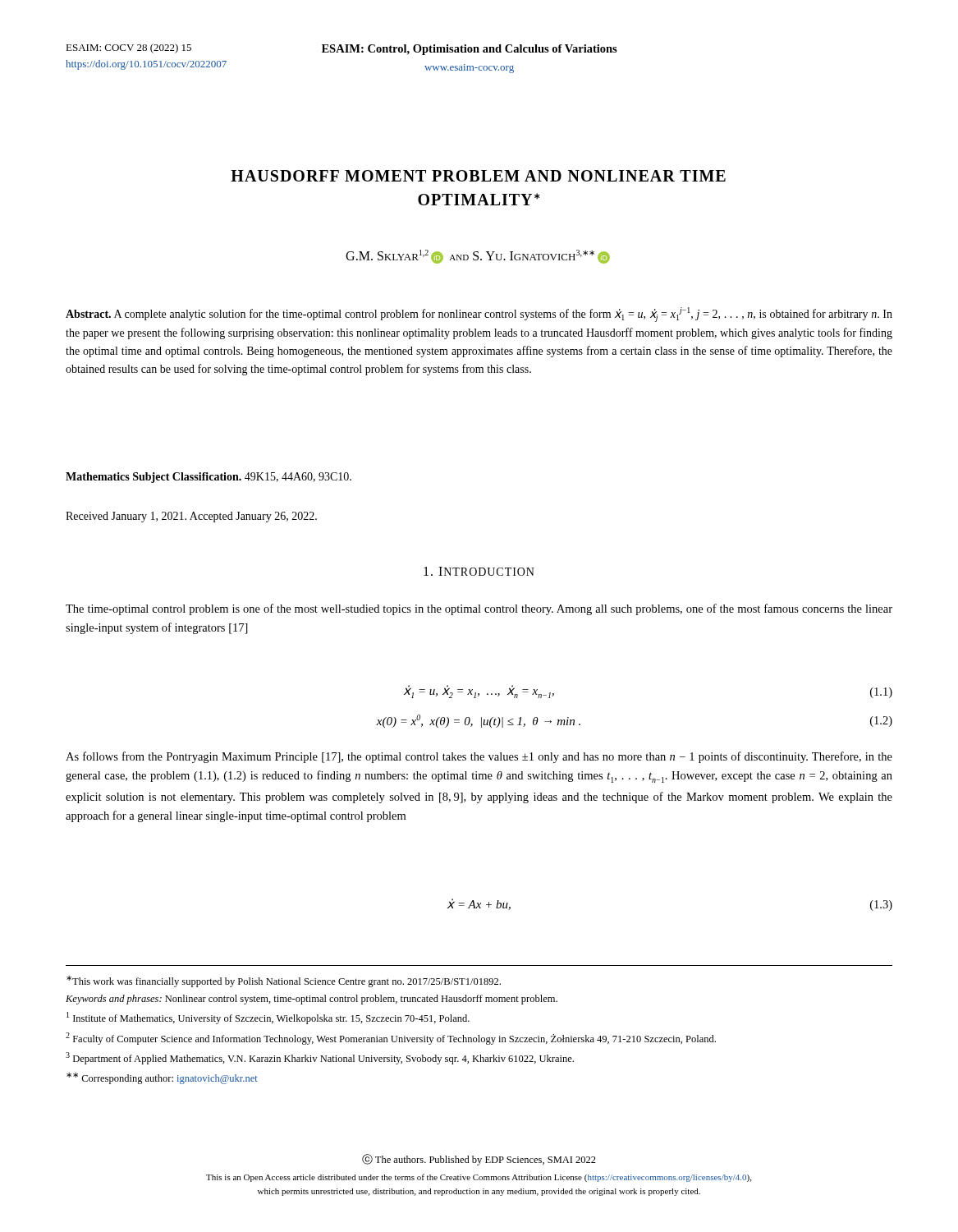Locate the title

click(x=479, y=188)
